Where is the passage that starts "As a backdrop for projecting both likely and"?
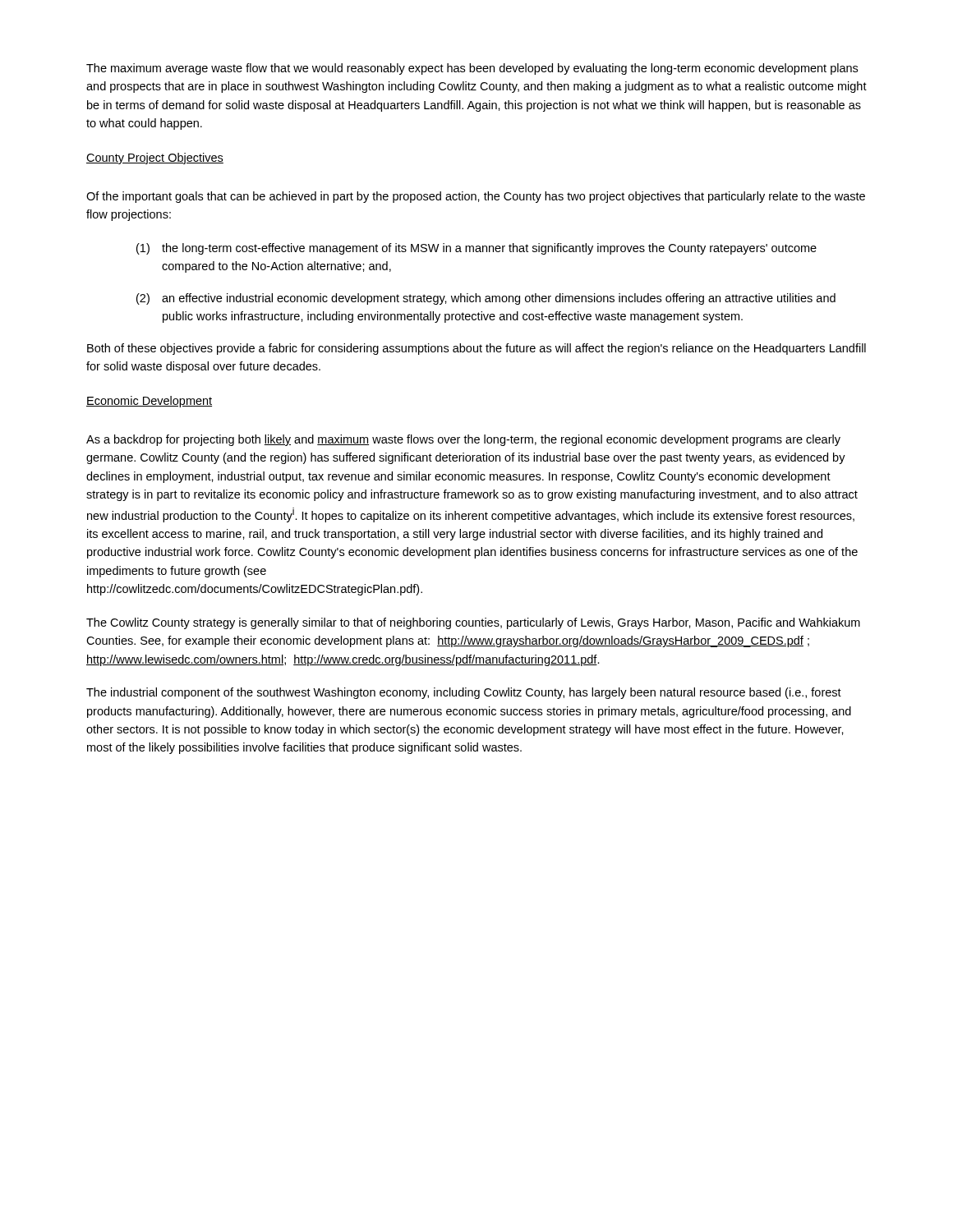This screenshot has height=1232, width=953. pyautogui.click(x=472, y=514)
